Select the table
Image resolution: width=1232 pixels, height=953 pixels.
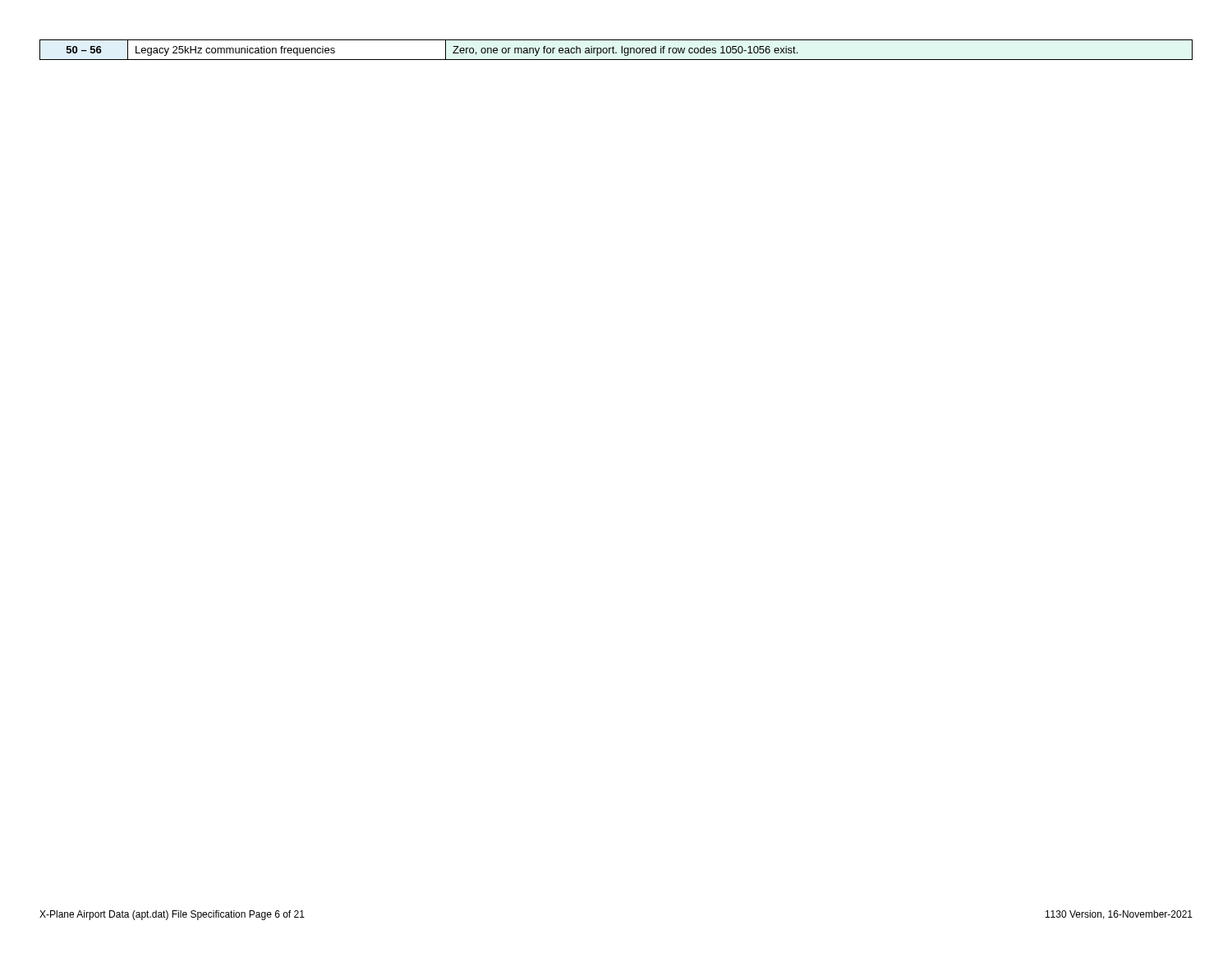point(616,50)
